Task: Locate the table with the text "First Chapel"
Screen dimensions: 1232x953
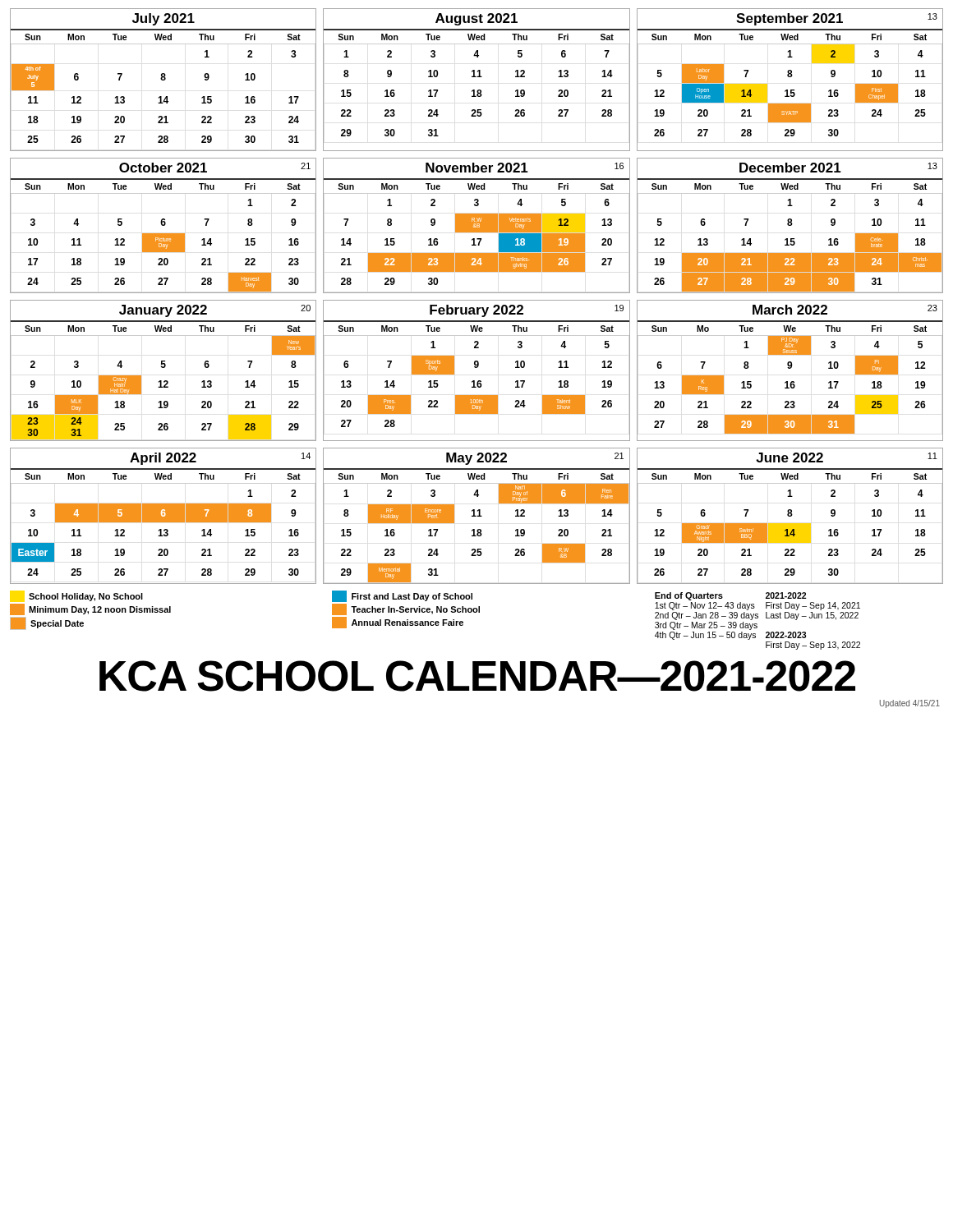Action: [x=790, y=80]
